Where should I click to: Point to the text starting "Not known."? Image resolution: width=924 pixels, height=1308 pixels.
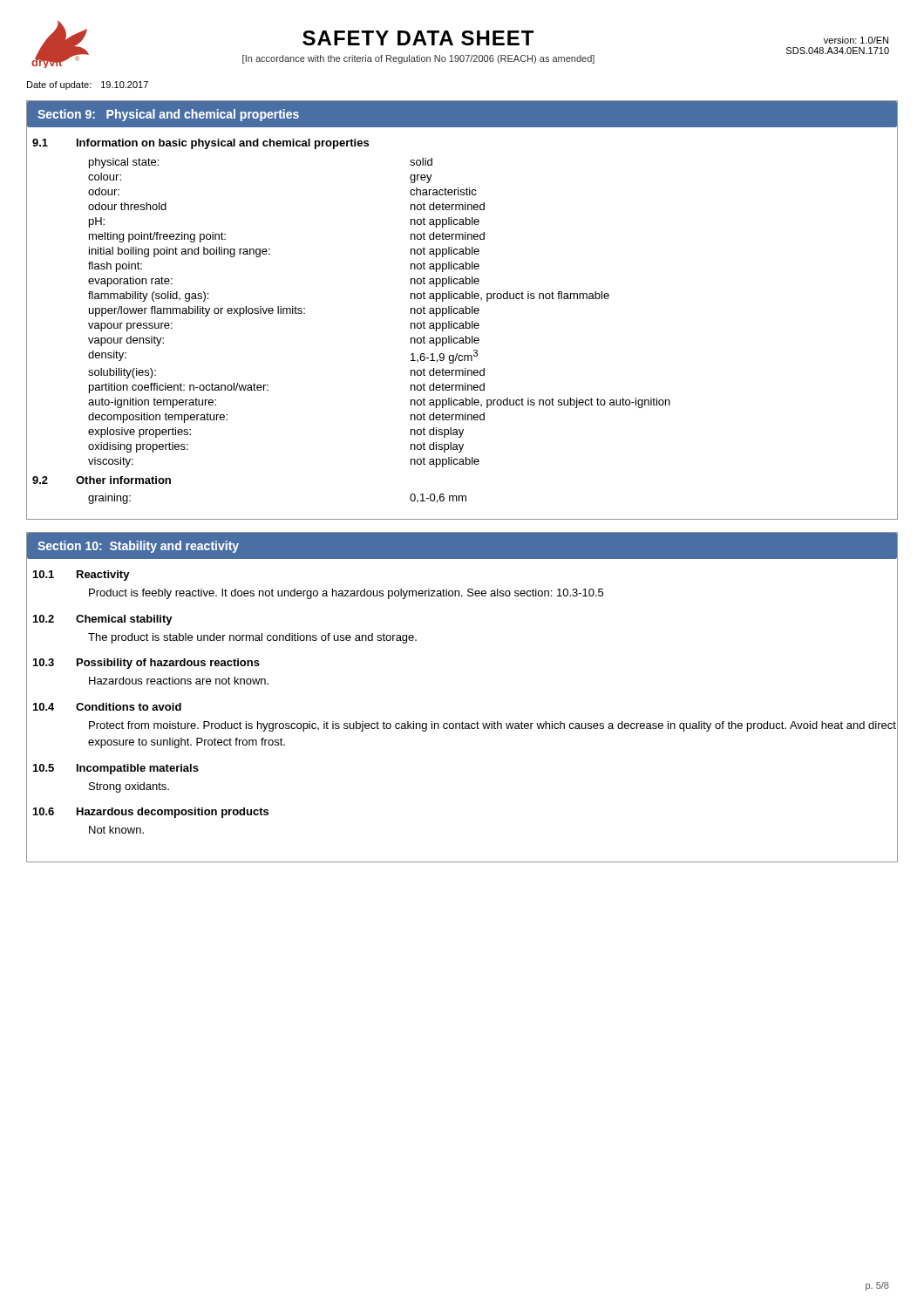pos(116,830)
